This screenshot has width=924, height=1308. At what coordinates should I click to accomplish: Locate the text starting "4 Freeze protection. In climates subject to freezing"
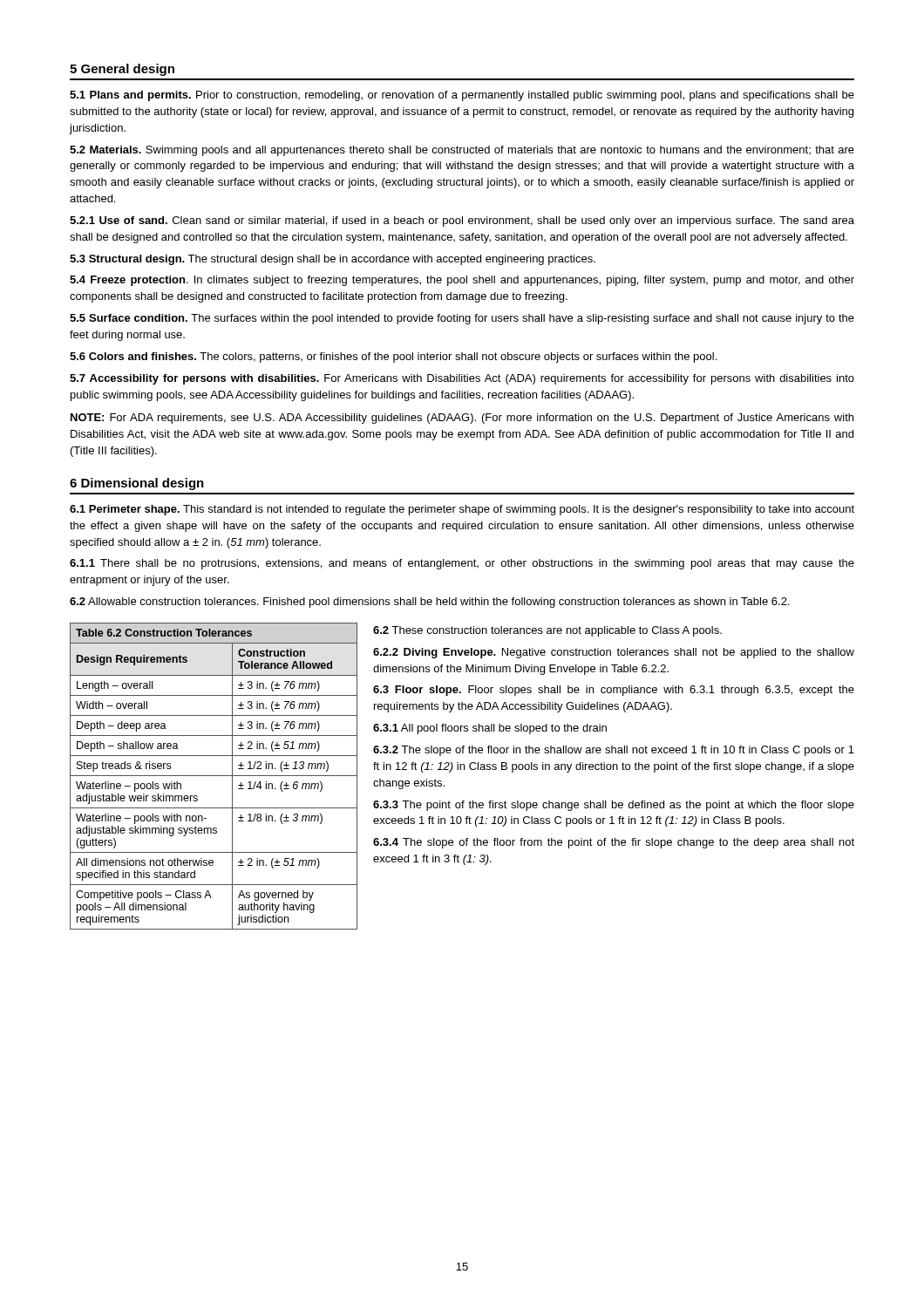tap(462, 288)
